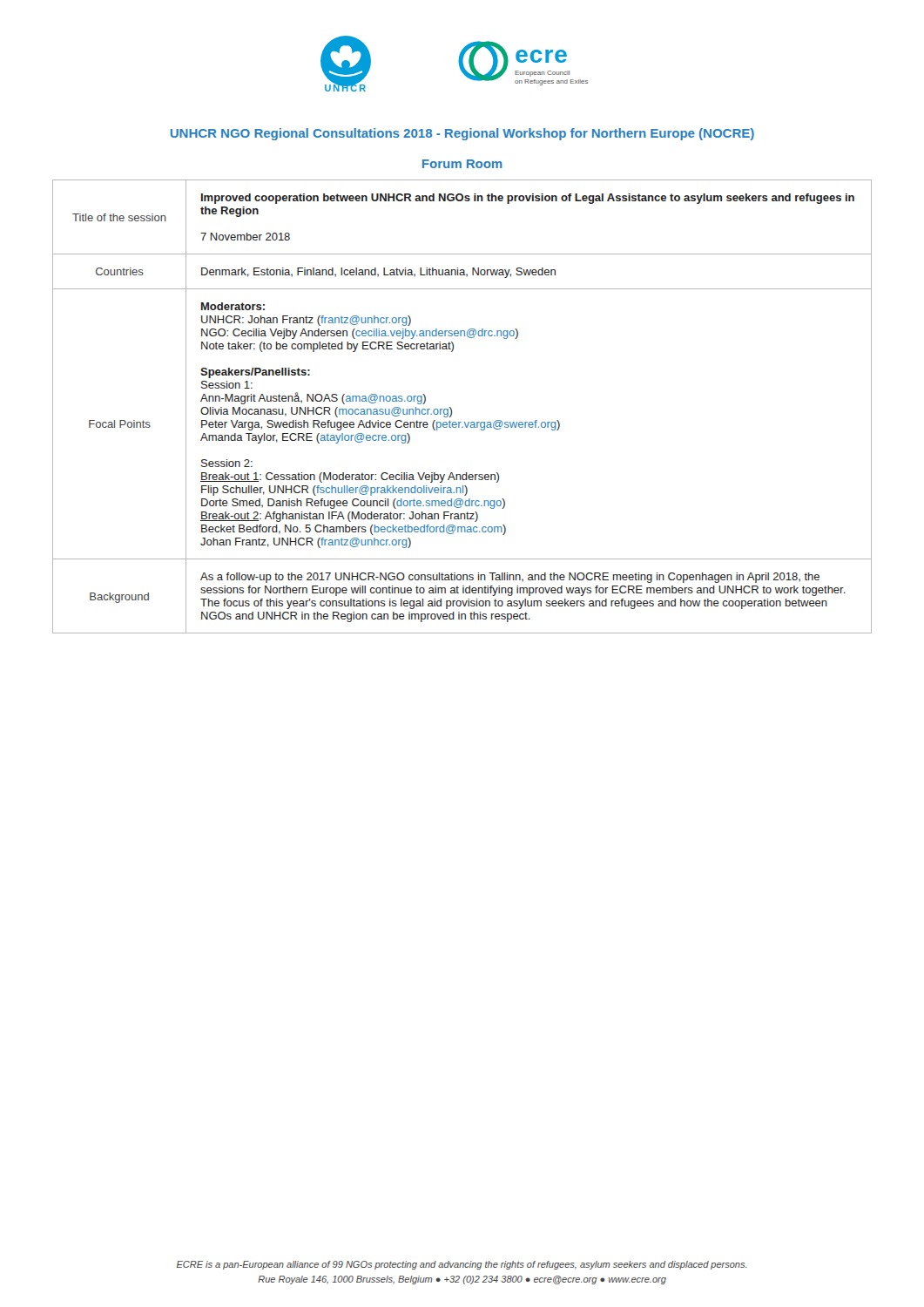Find a table
The width and height of the screenshot is (924, 1307).
click(462, 406)
